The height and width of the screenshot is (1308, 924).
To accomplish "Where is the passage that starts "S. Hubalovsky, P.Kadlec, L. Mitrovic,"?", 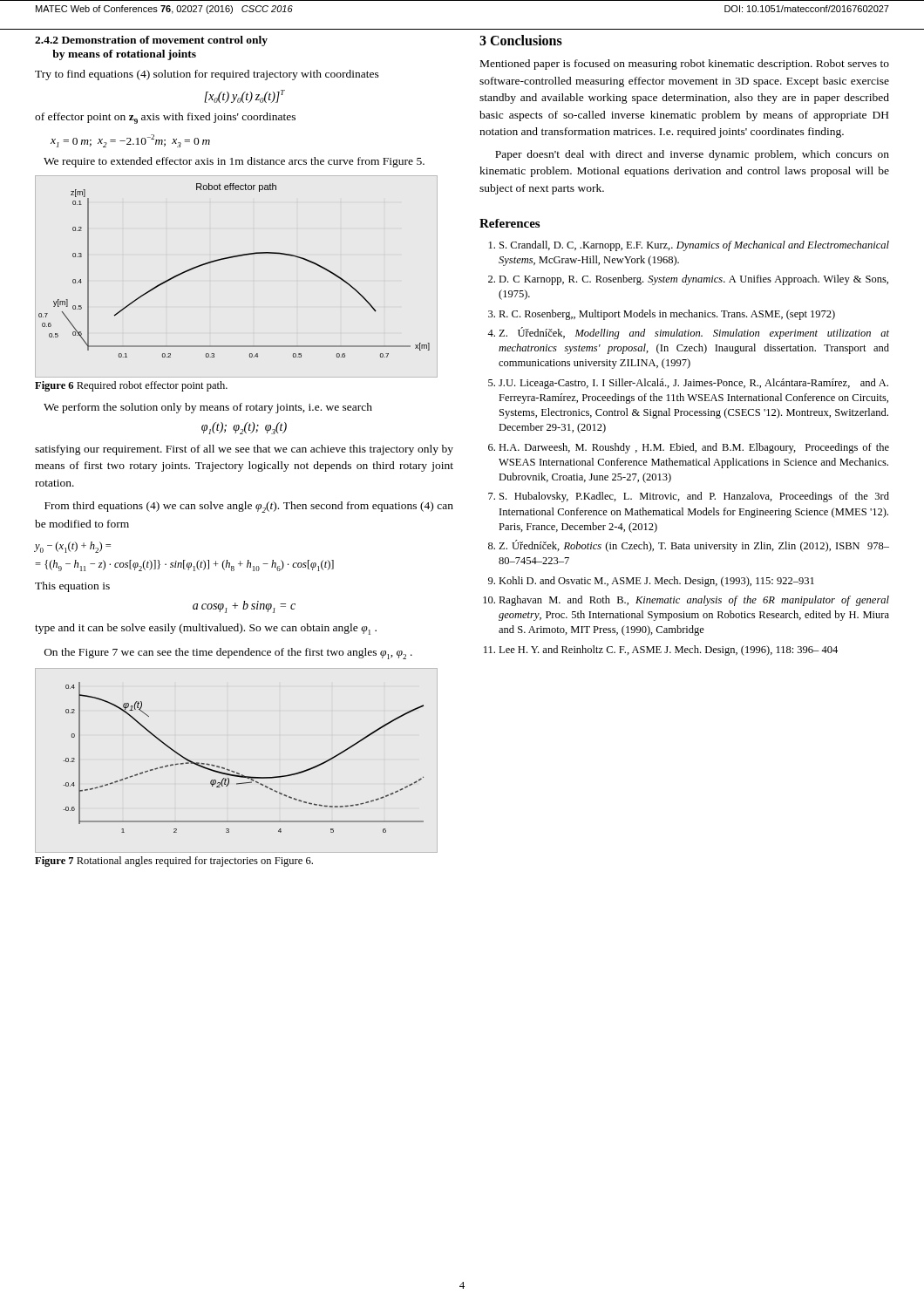I will [x=694, y=511].
